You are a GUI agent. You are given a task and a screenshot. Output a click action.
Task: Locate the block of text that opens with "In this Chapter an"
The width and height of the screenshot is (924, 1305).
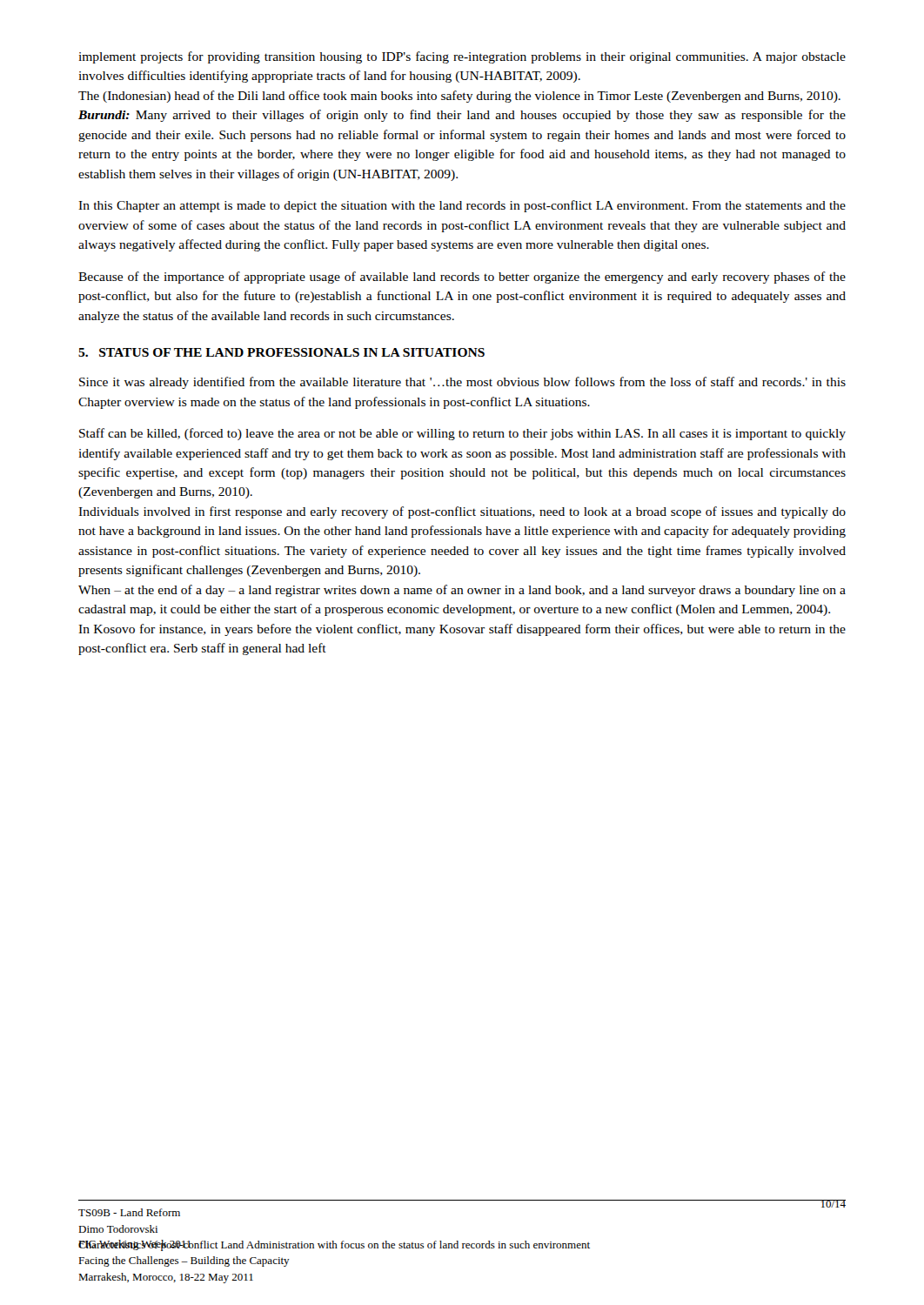(462, 225)
